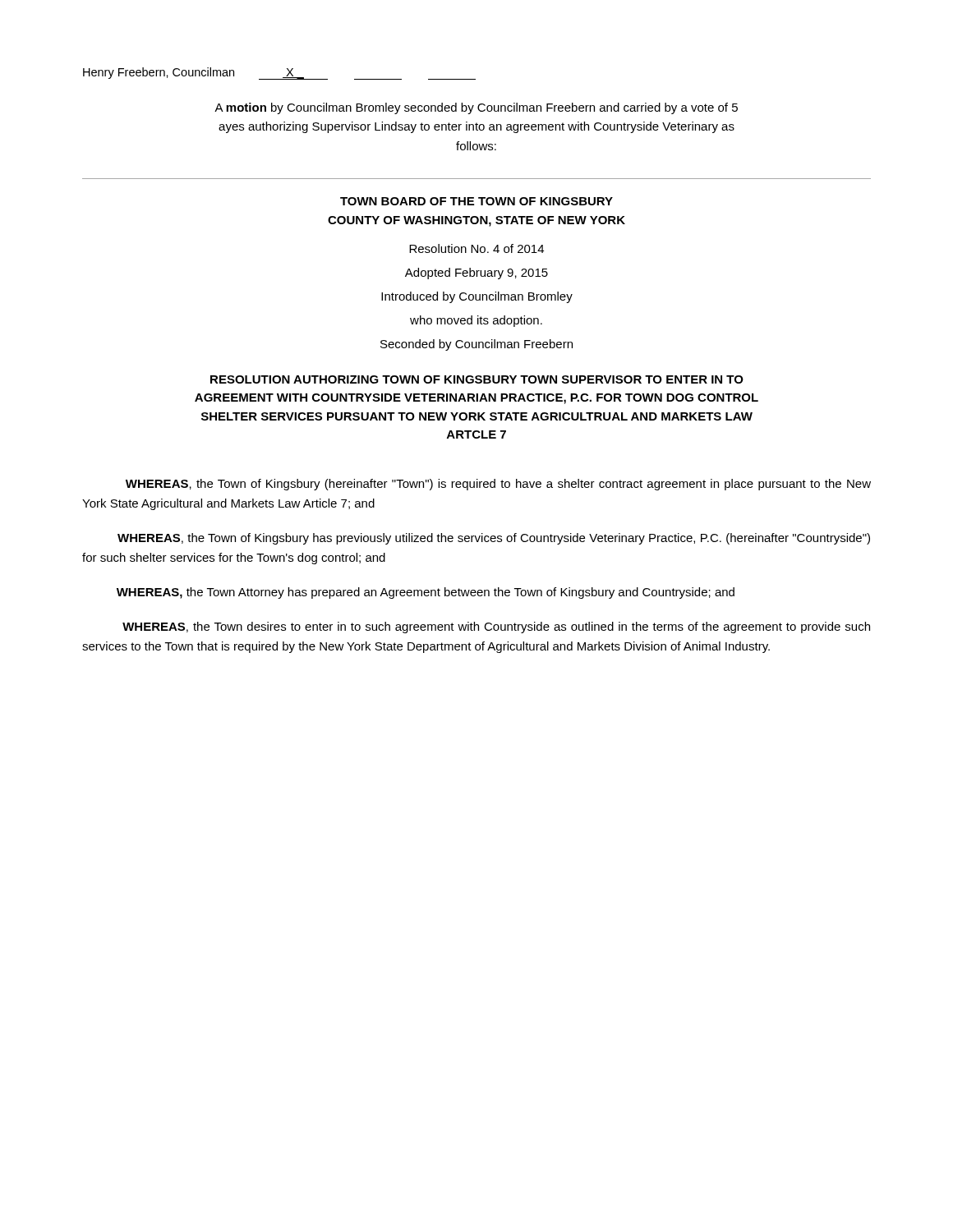Where does it say "COUNTY OF WASHINGTON, STATE OF NEW YORK"?
The image size is (953, 1232).
476,219
